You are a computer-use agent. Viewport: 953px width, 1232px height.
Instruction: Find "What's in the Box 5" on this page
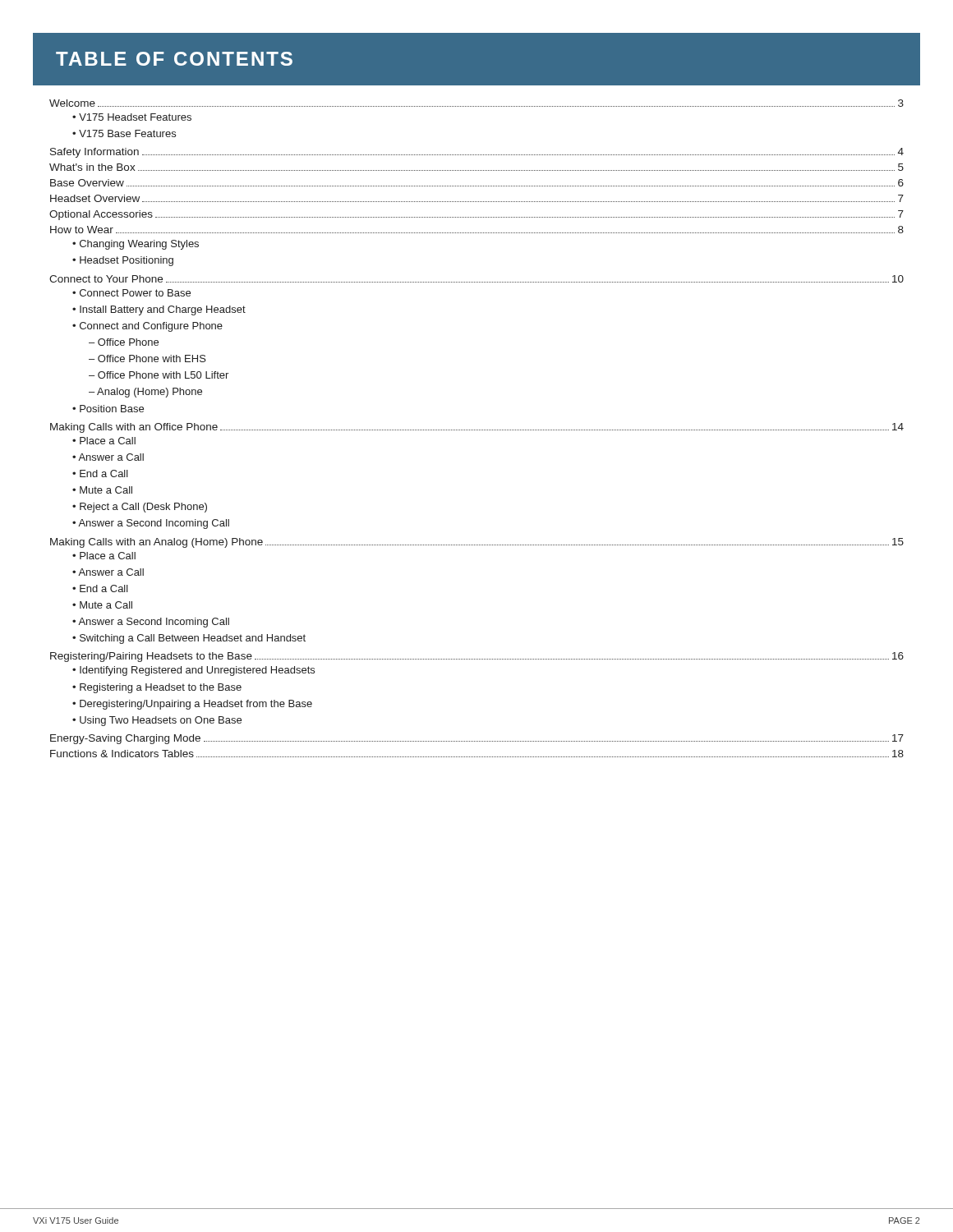(x=476, y=167)
